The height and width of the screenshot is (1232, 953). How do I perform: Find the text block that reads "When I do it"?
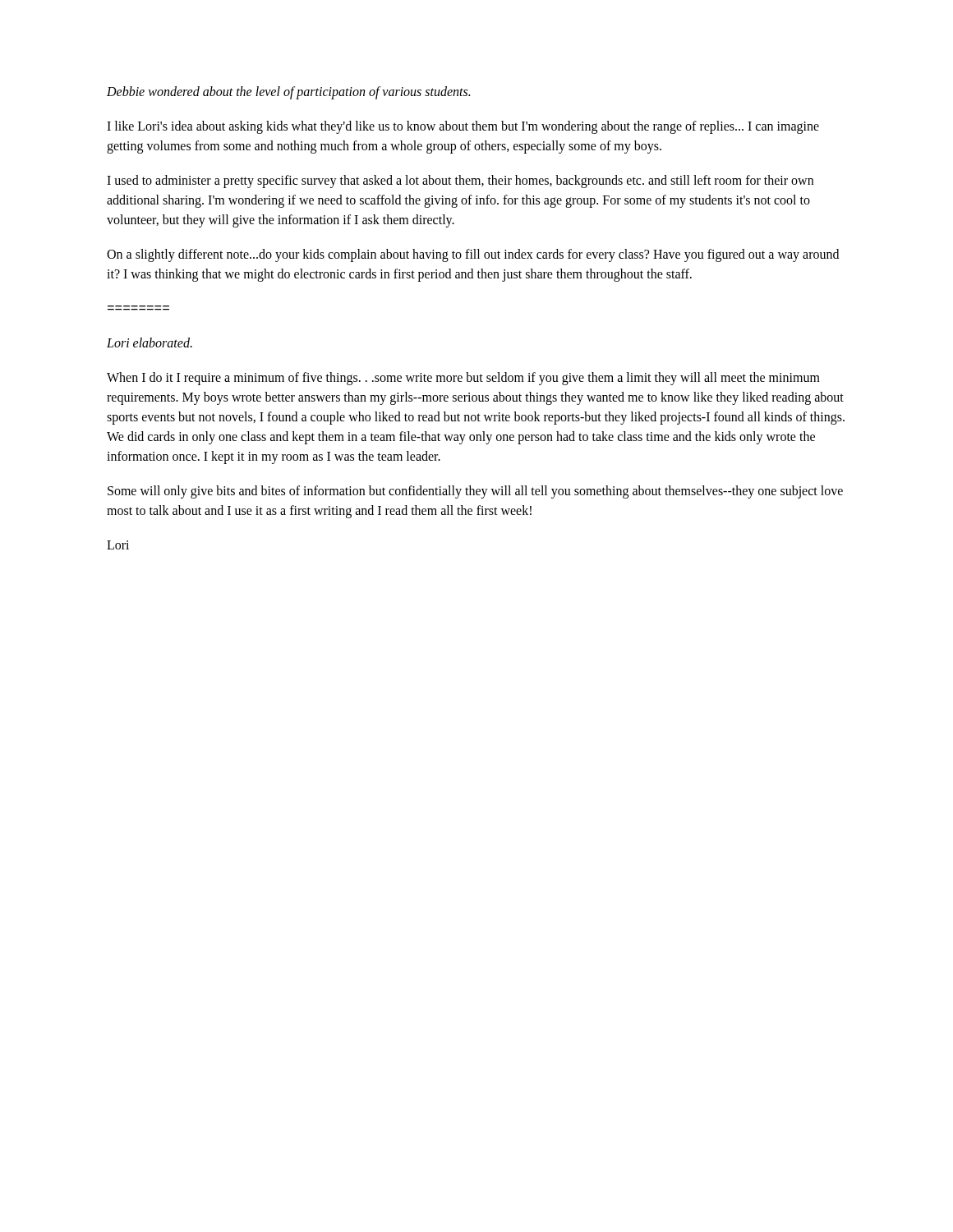(476, 417)
